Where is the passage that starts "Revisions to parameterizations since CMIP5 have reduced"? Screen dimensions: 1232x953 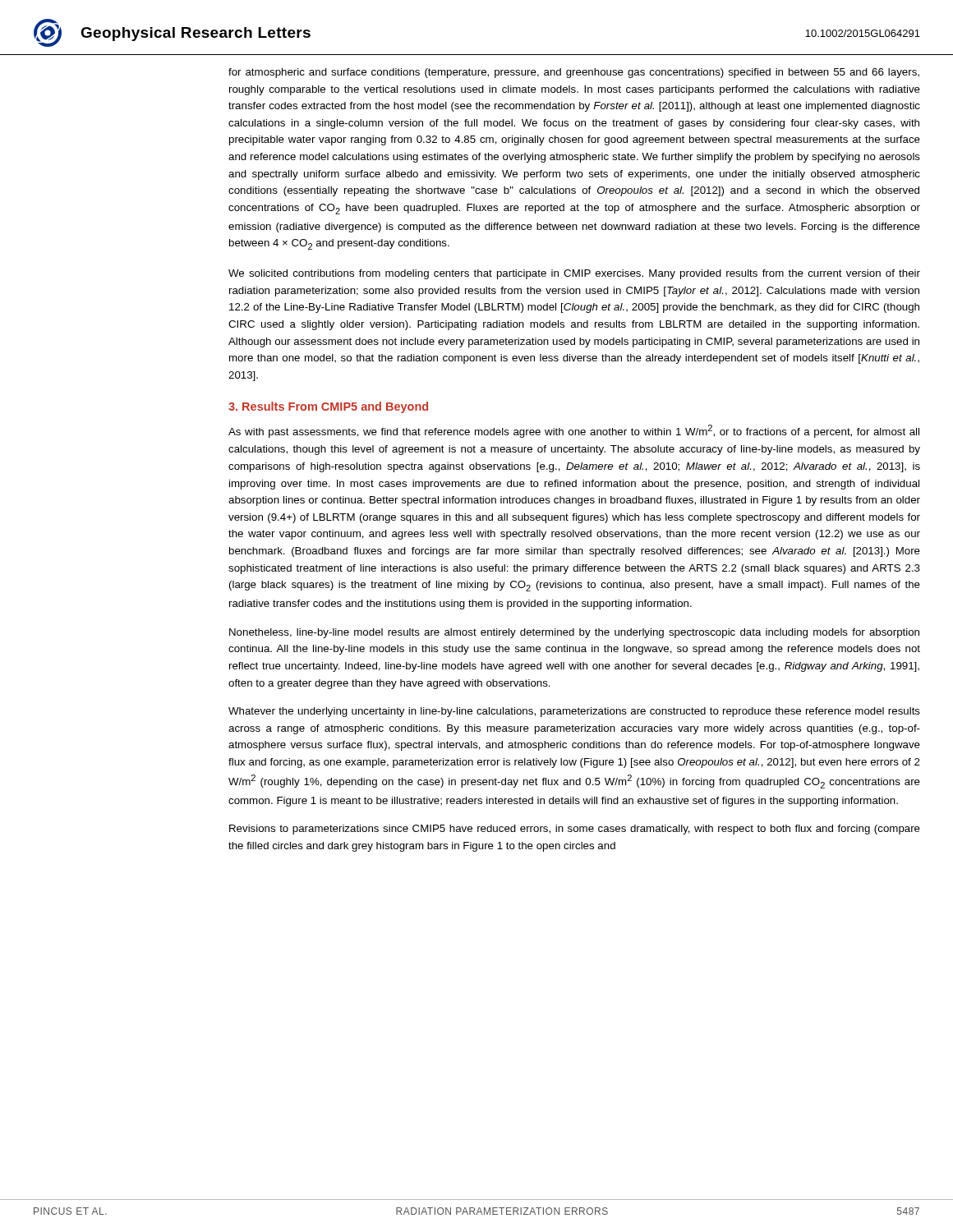[x=574, y=837]
